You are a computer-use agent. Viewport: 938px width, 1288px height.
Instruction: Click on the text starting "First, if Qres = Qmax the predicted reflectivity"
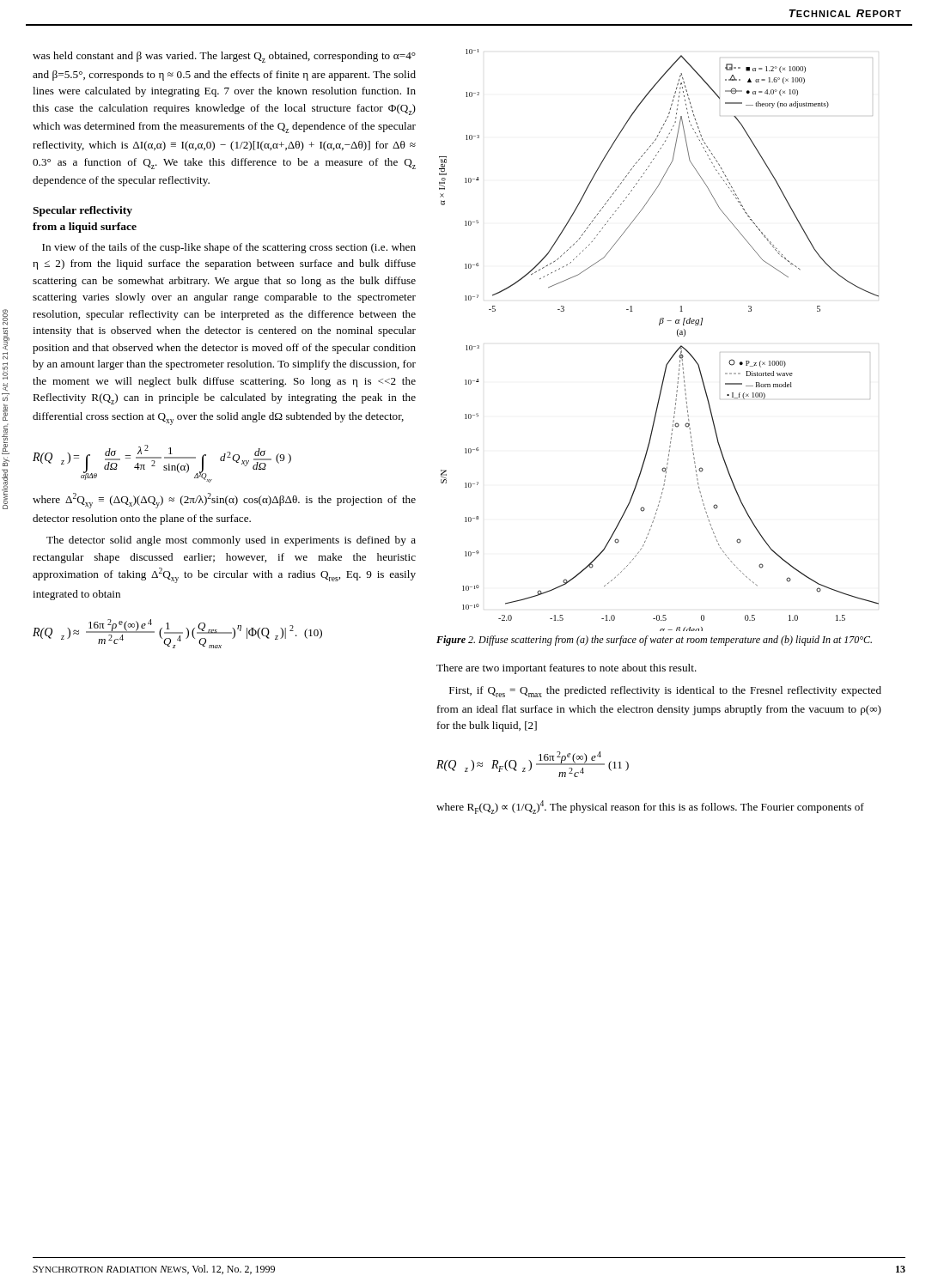tap(659, 708)
